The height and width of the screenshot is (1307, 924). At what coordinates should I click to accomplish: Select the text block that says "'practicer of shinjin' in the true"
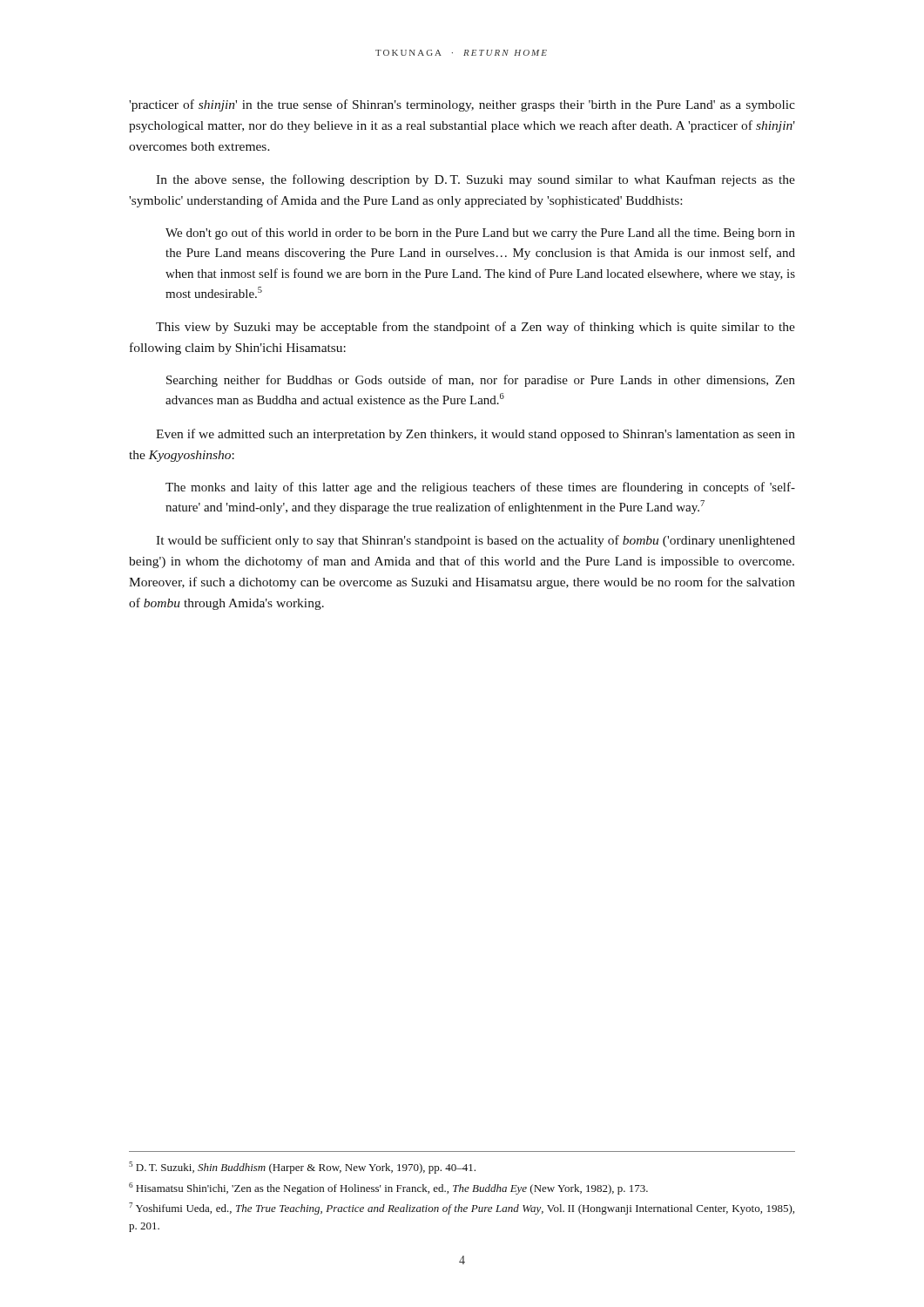(462, 125)
